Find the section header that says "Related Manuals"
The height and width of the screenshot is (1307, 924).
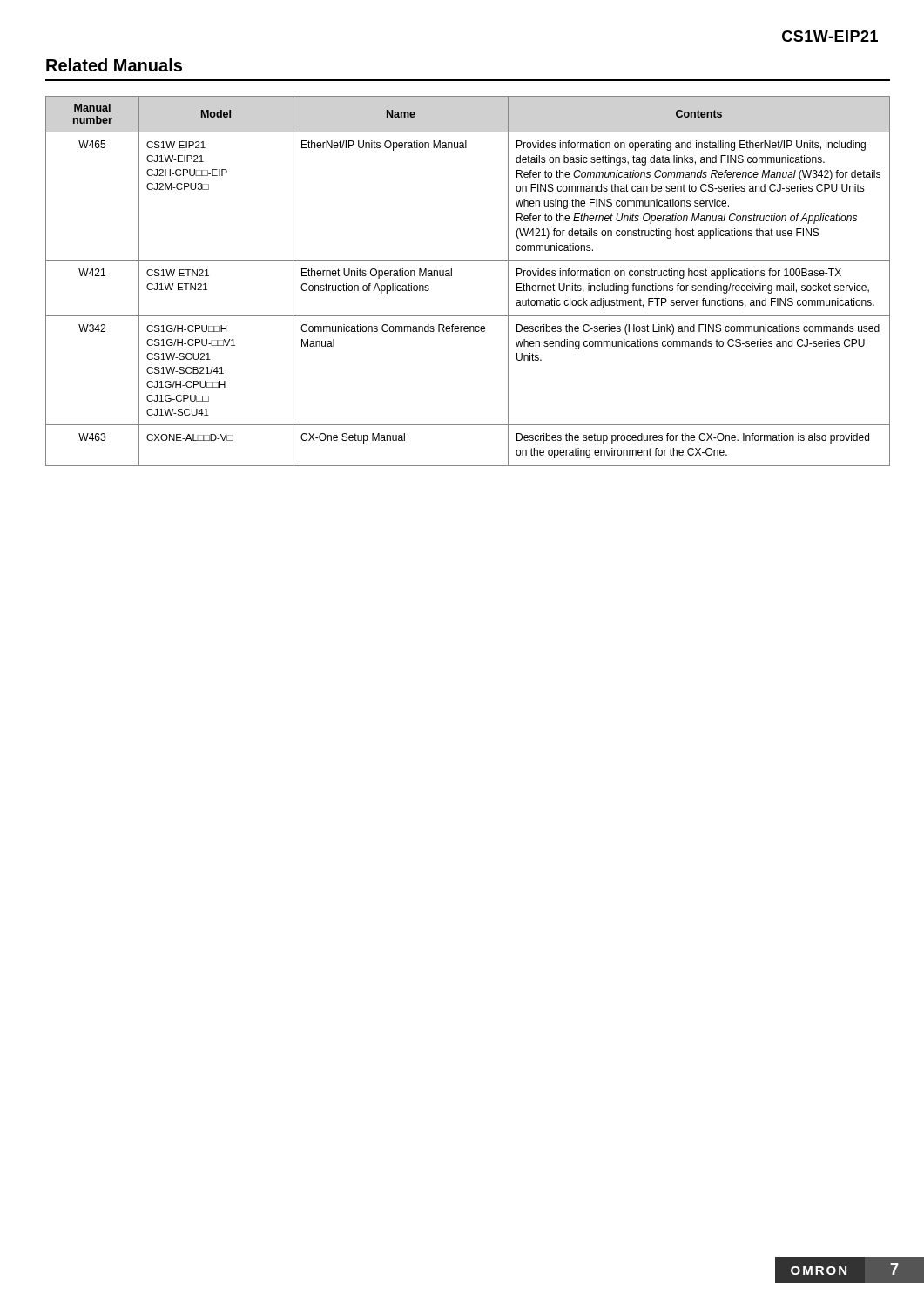click(468, 68)
